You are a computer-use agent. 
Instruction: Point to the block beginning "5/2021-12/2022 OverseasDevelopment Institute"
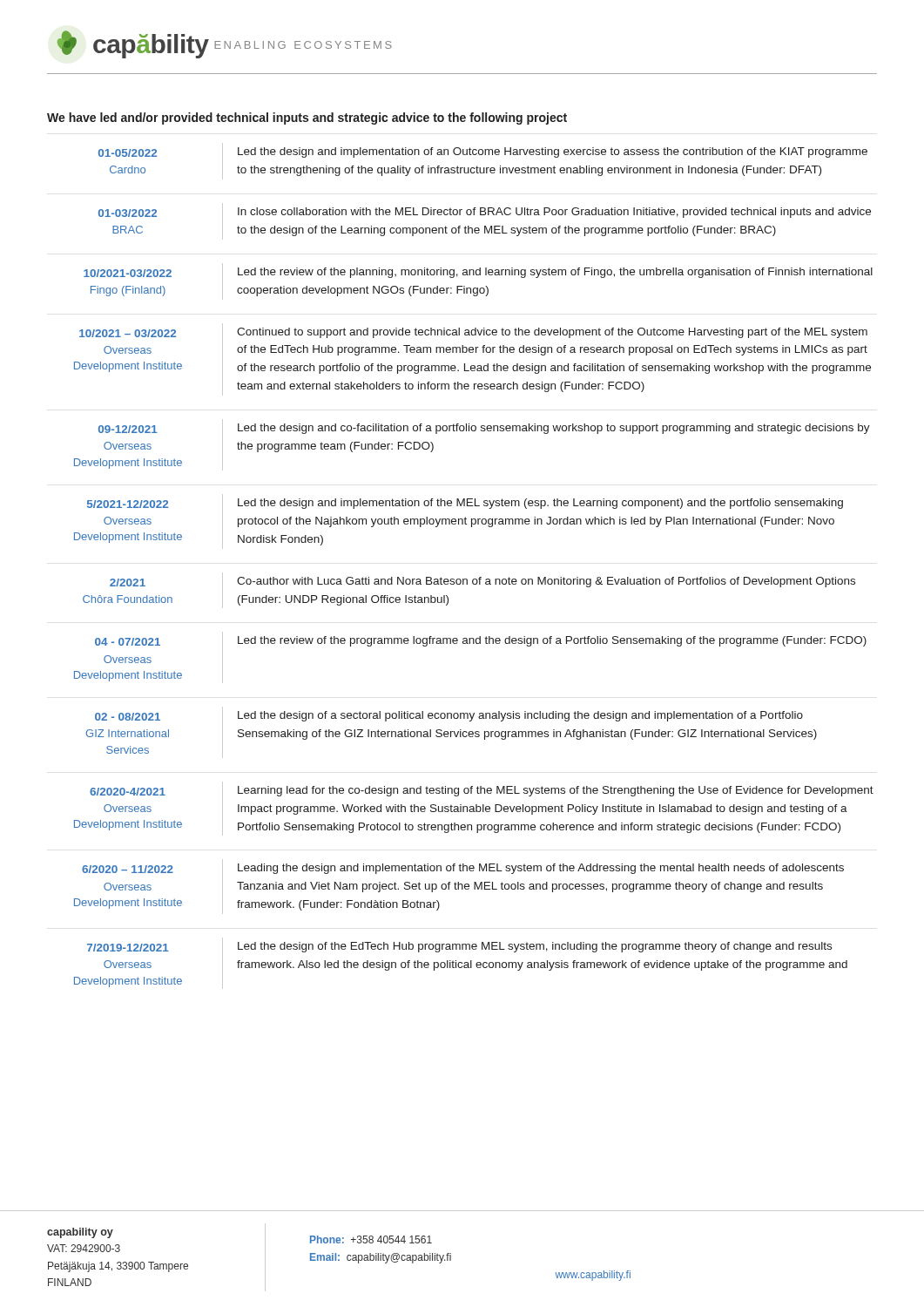point(462,521)
